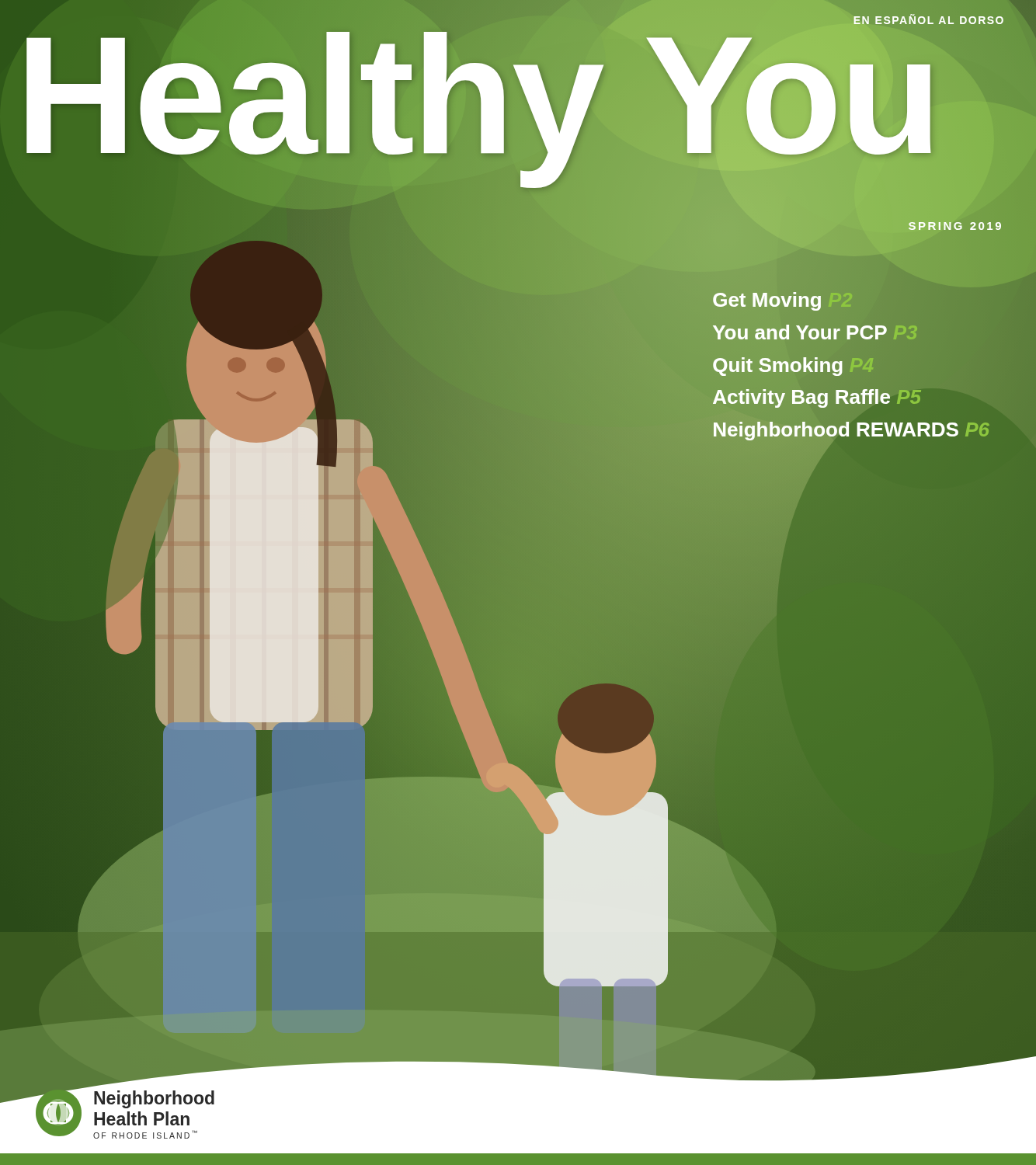
Task: Select the element starting "SPRING 2019"
Action: tap(956, 226)
